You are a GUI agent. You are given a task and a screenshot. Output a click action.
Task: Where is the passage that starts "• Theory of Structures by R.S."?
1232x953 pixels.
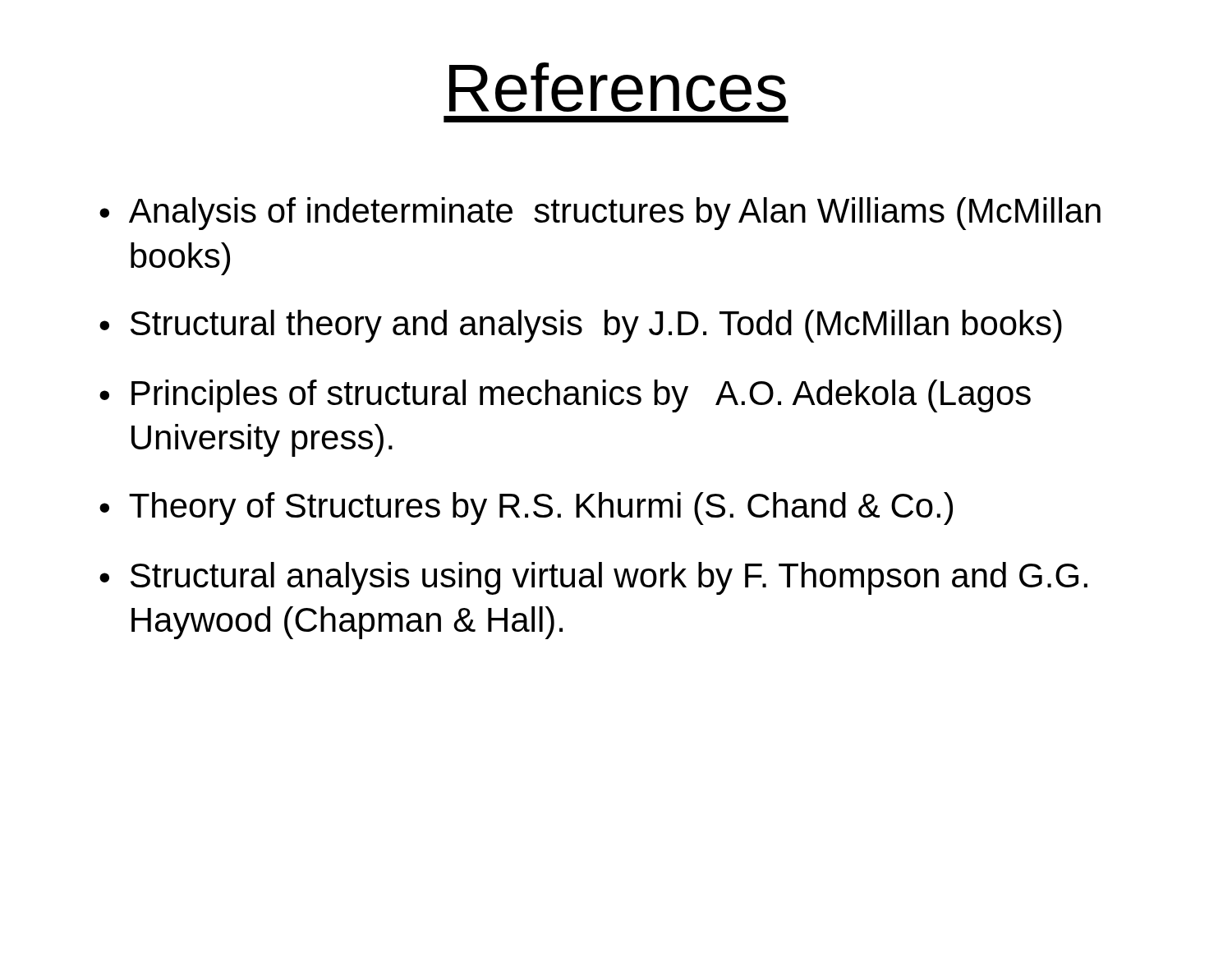[x=527, y=507]
